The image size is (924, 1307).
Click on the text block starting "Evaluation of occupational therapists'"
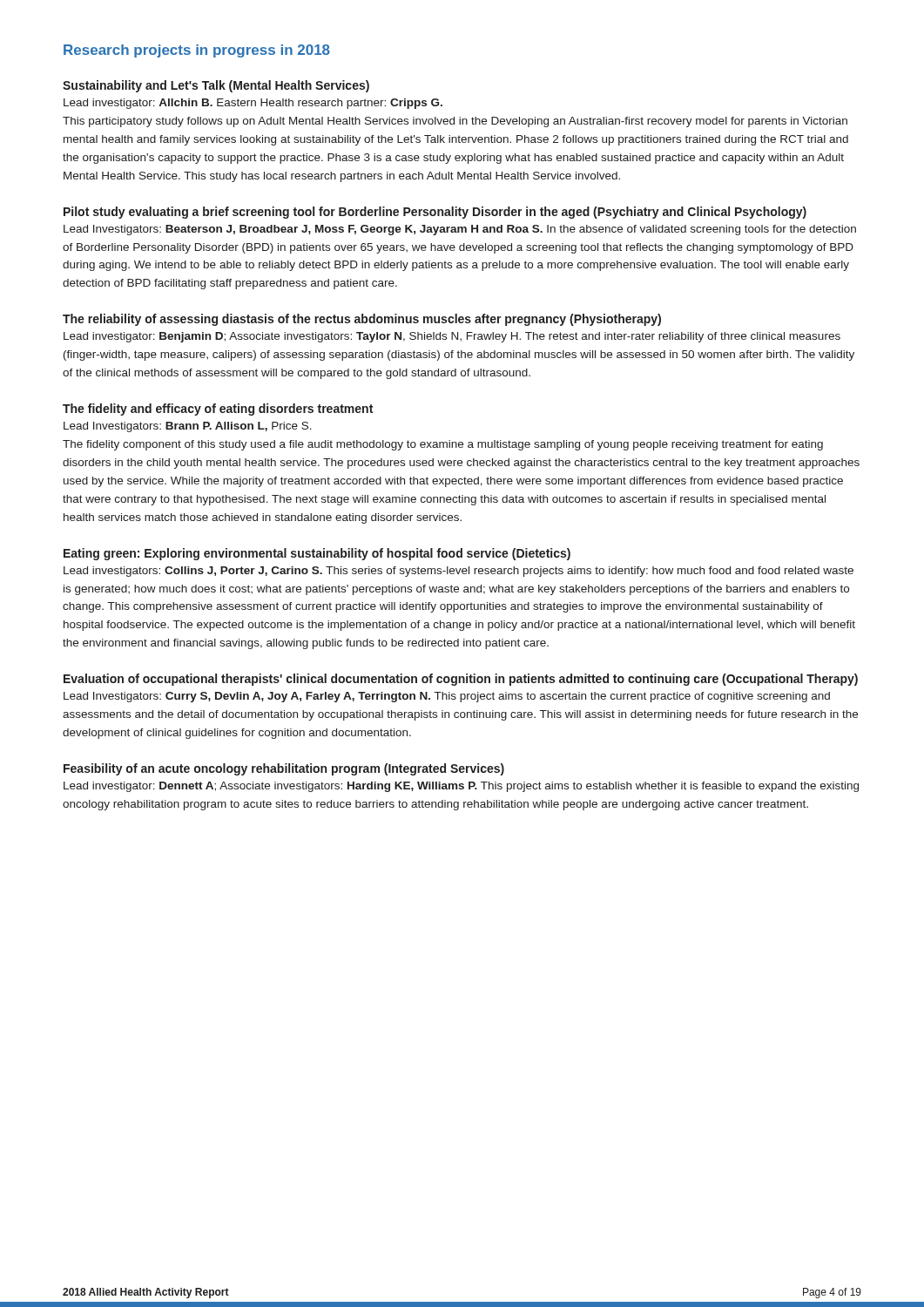(460, 679)
